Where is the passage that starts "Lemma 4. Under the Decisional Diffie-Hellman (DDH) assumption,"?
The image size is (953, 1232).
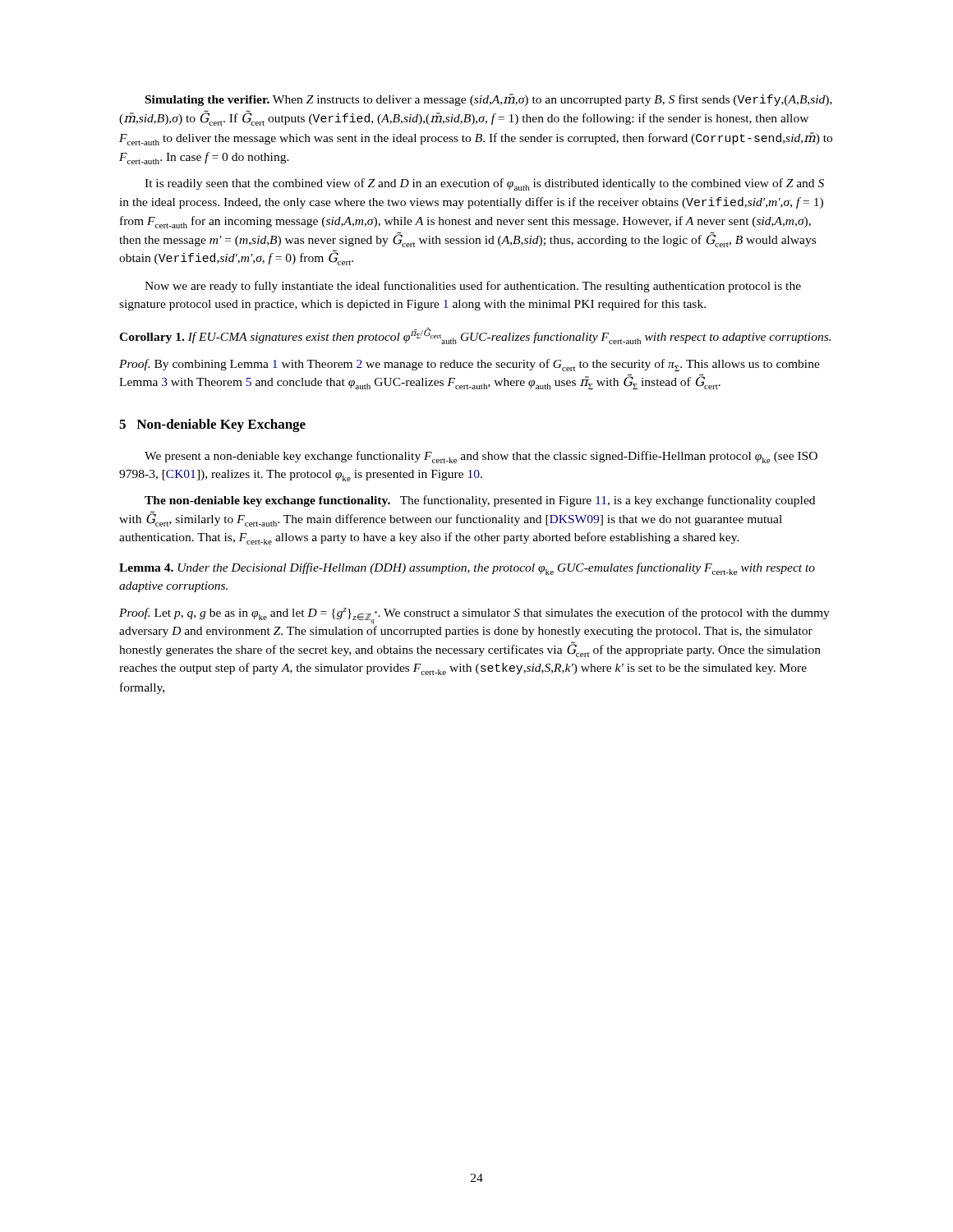[467, 576]
